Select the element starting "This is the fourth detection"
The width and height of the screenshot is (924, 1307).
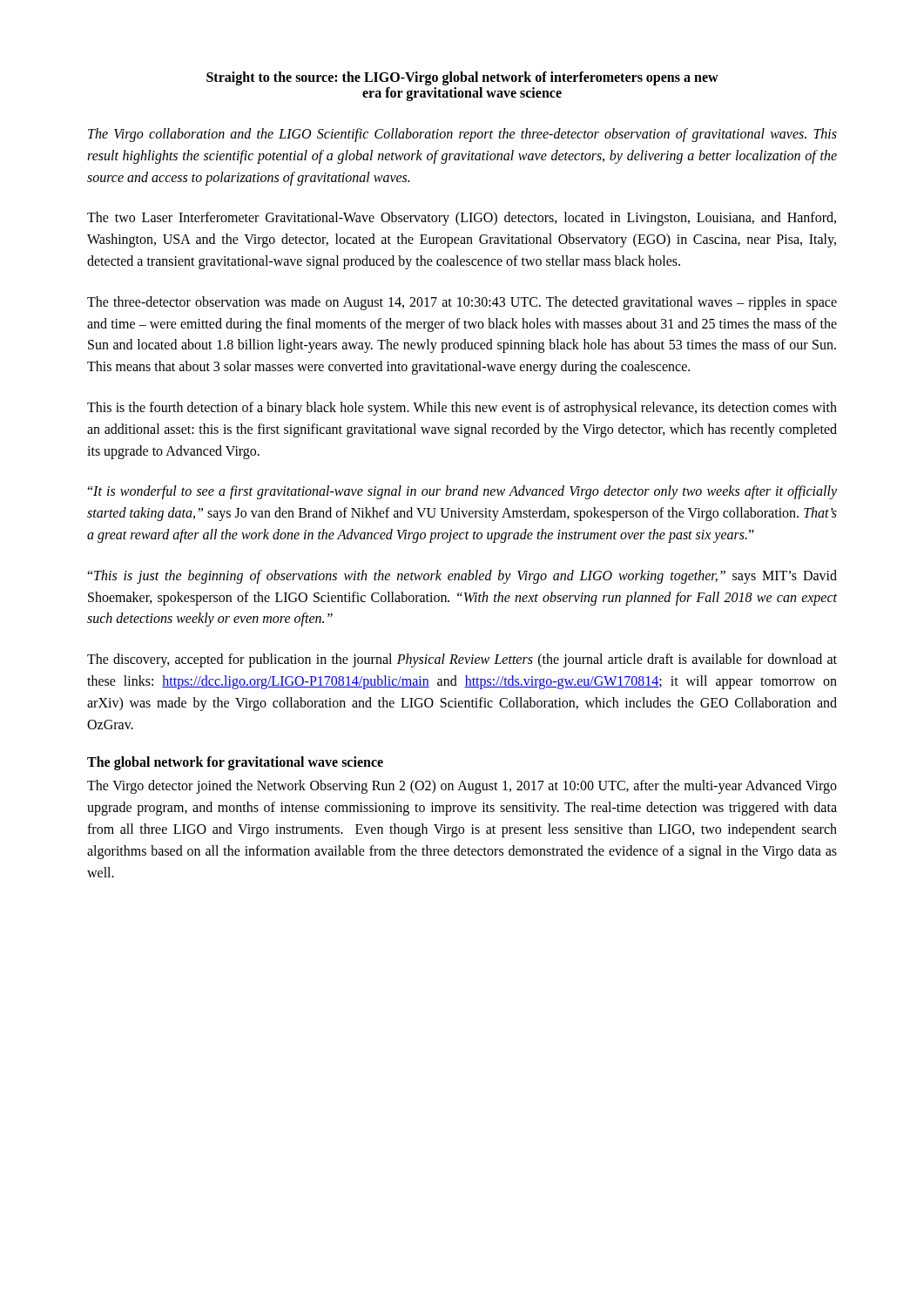(462, 429)
